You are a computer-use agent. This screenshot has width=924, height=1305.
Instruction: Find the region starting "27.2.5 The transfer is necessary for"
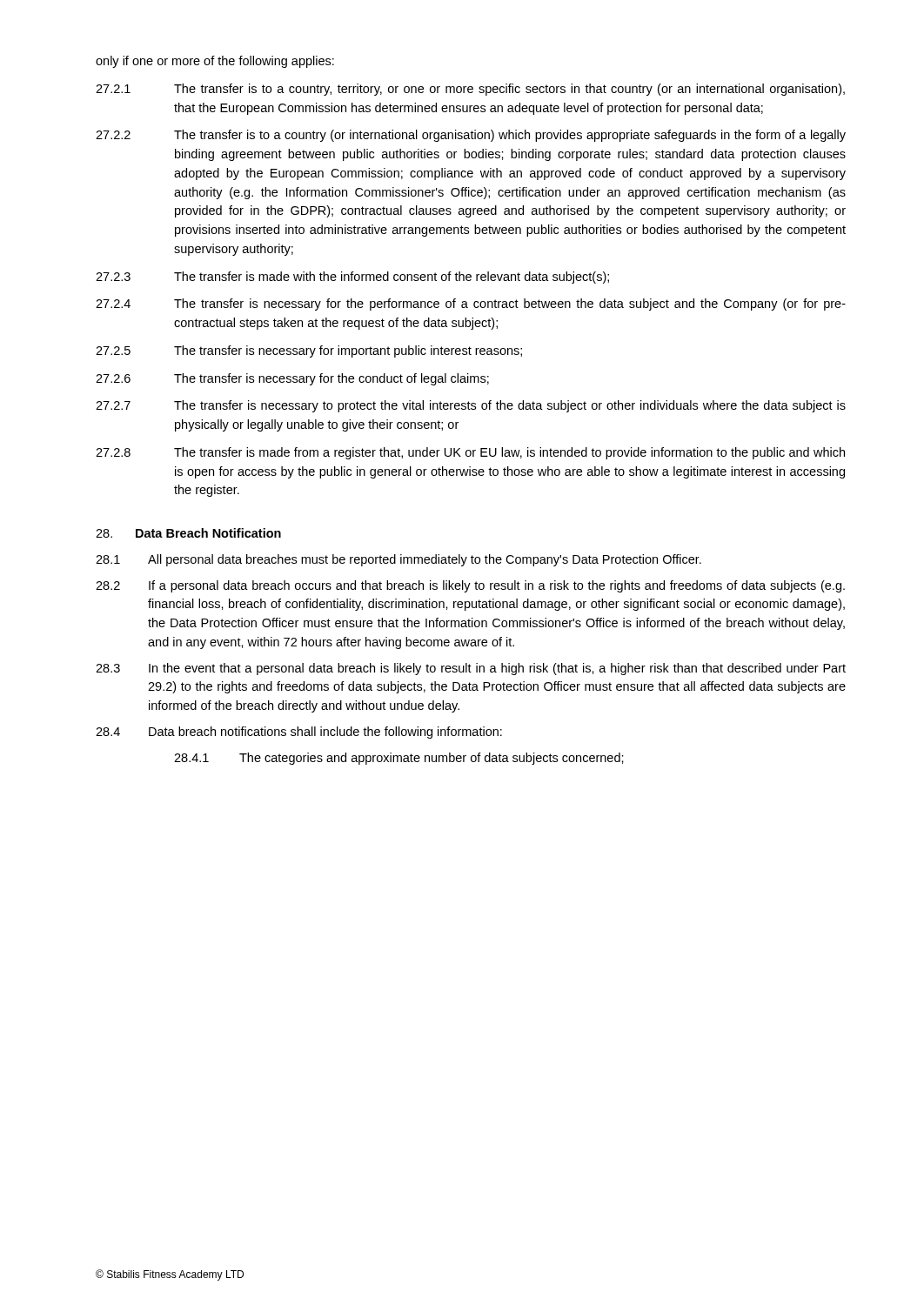point(471,351)
